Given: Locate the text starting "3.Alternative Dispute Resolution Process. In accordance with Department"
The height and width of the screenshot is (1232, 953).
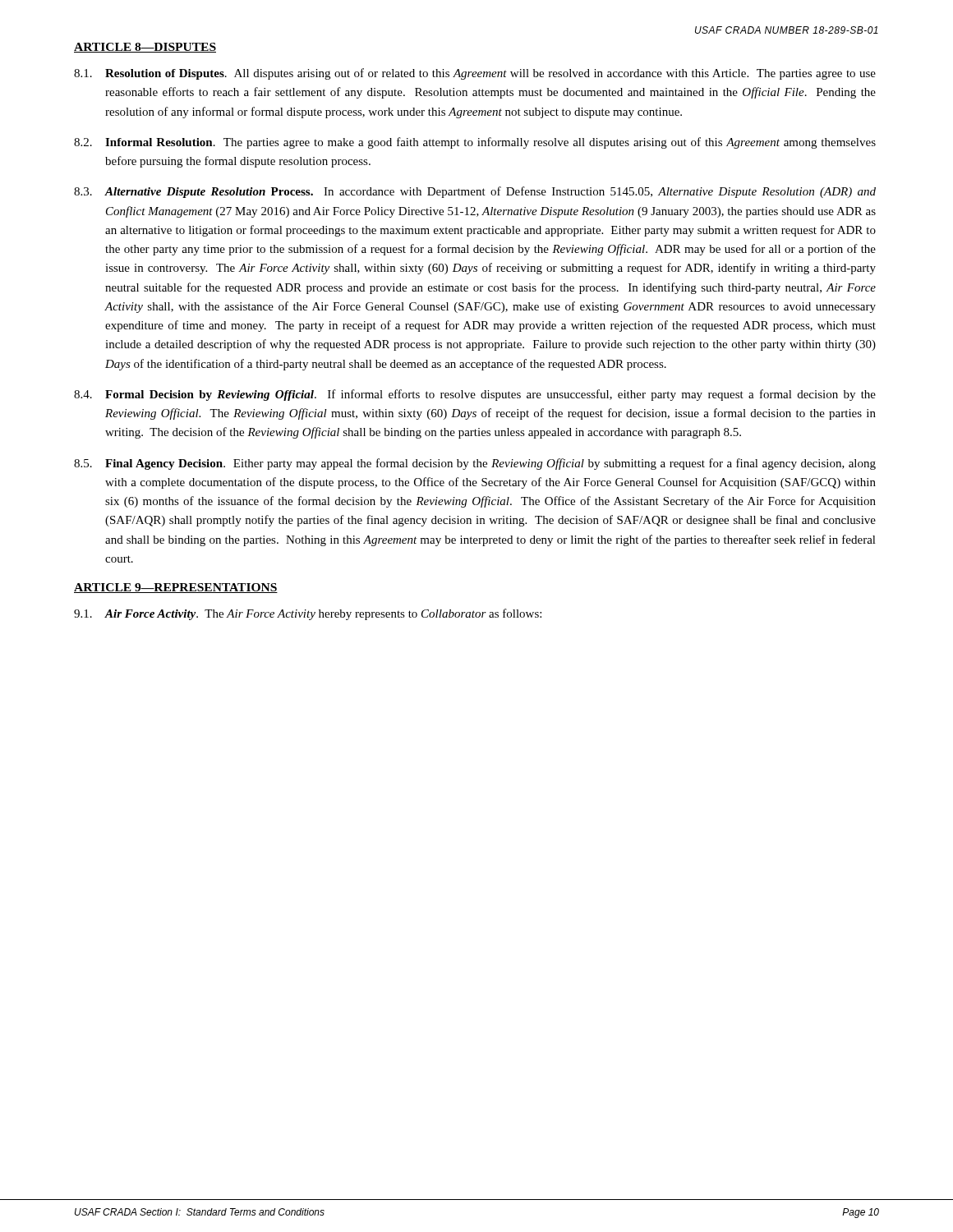Looking at the screenshot, I should click(475, 278).
